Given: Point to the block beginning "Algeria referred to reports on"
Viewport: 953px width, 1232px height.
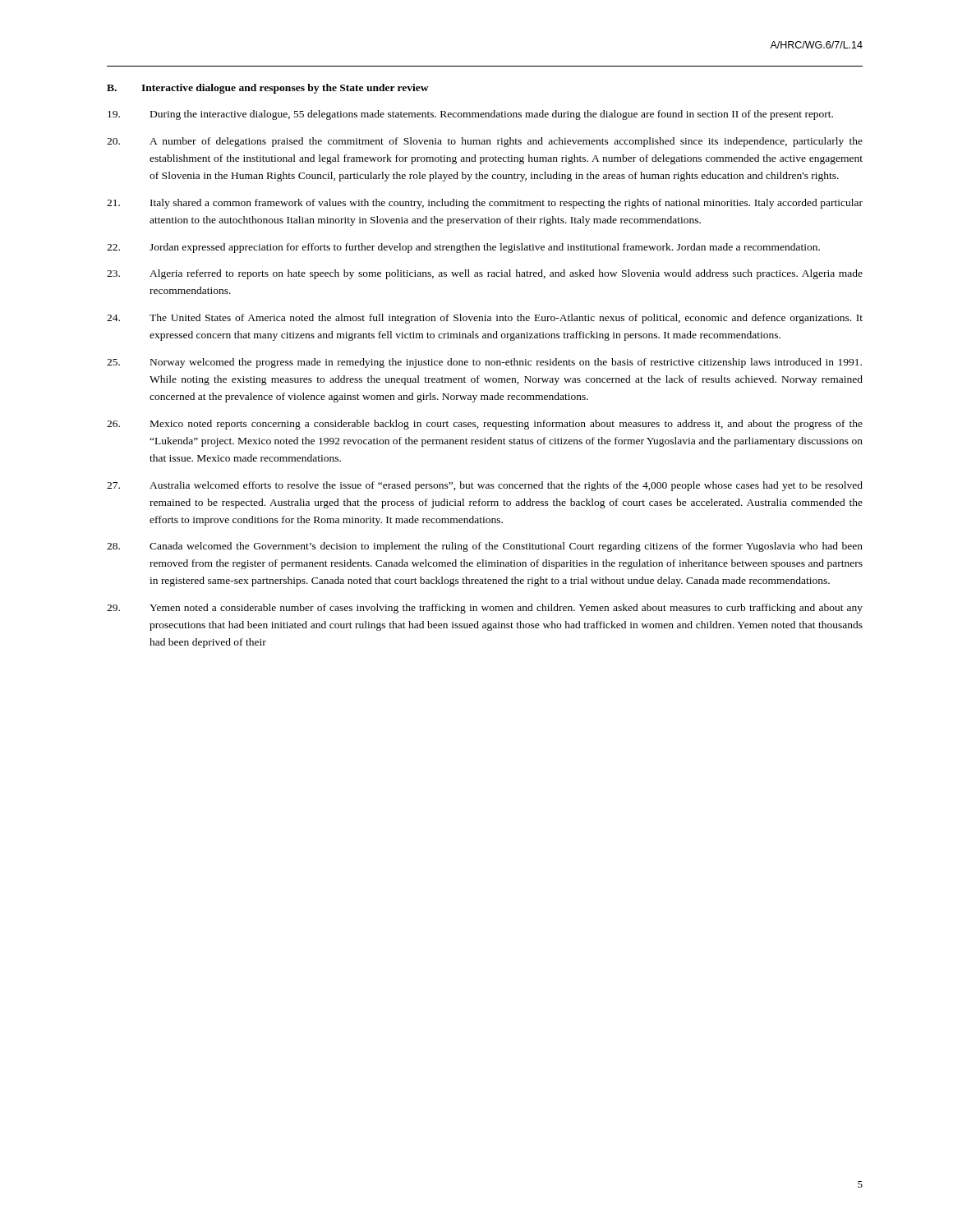Looking at the screenshot, I should pyautogui.click(x=485, y=283).
